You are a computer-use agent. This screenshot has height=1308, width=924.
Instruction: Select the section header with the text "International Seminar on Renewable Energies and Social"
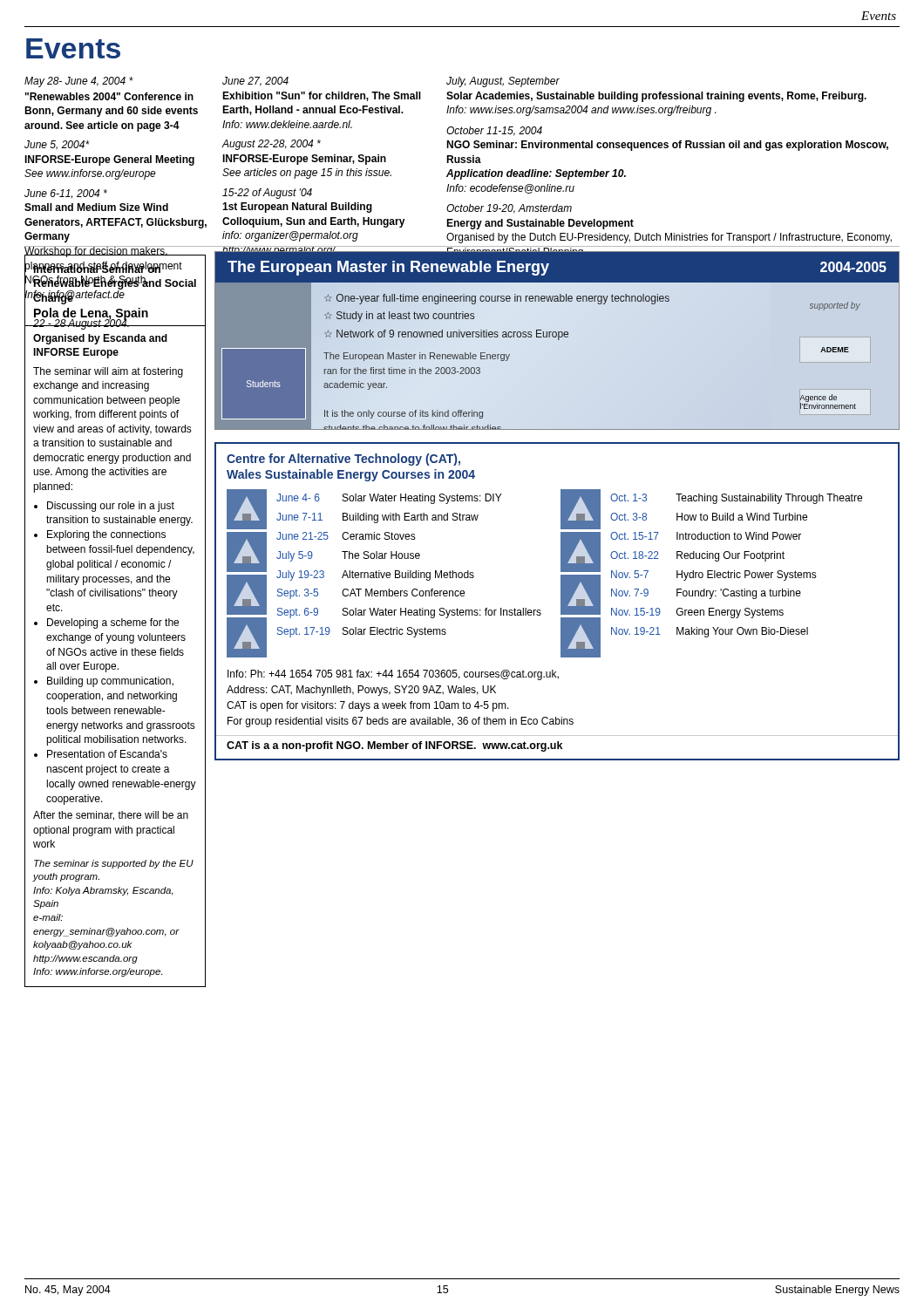point(115,292)
